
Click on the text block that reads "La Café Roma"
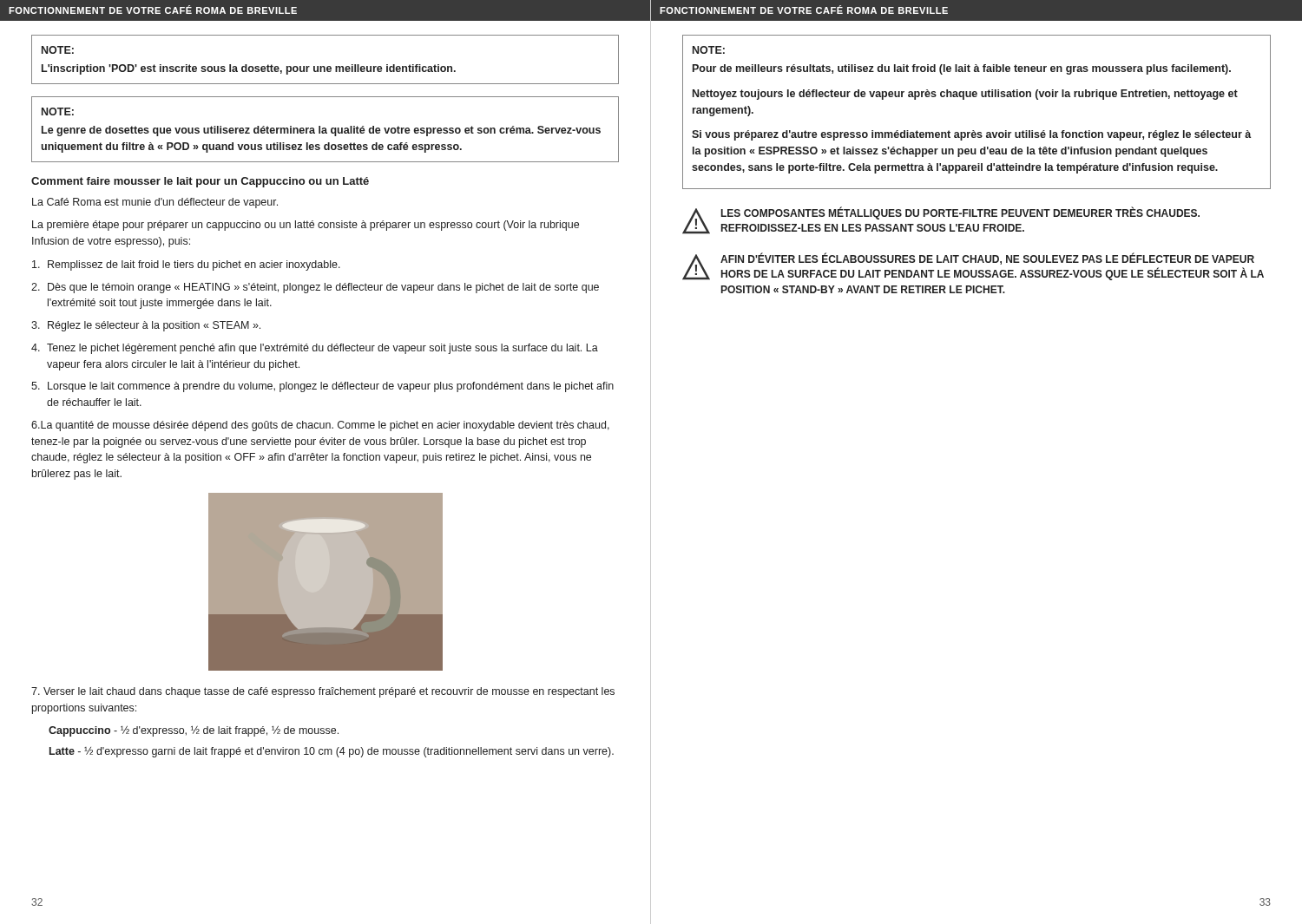pos(155,202)
